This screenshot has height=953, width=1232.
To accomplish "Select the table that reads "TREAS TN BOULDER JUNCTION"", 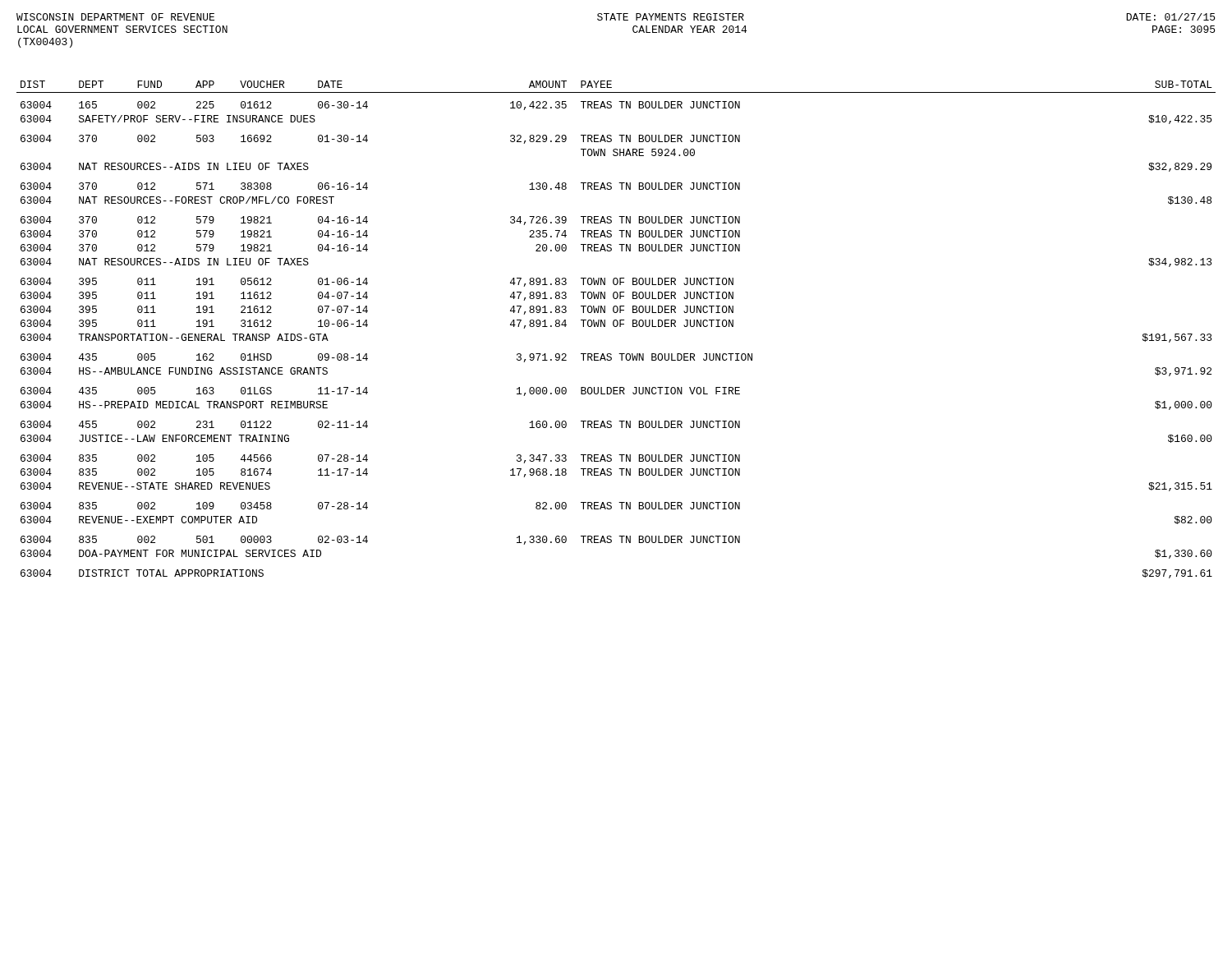I will (x=616, y=329).
